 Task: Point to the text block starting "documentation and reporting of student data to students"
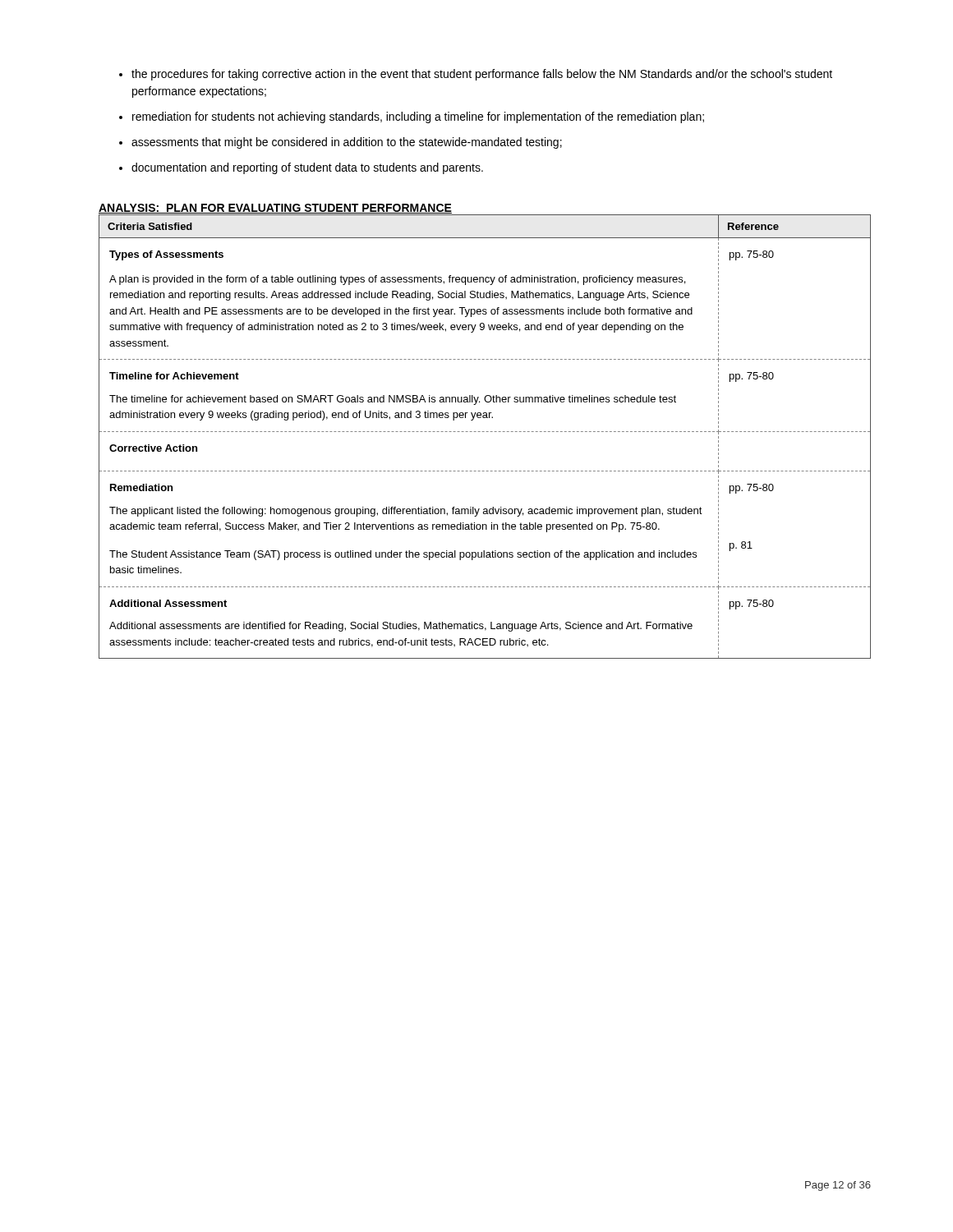[308, 168]
